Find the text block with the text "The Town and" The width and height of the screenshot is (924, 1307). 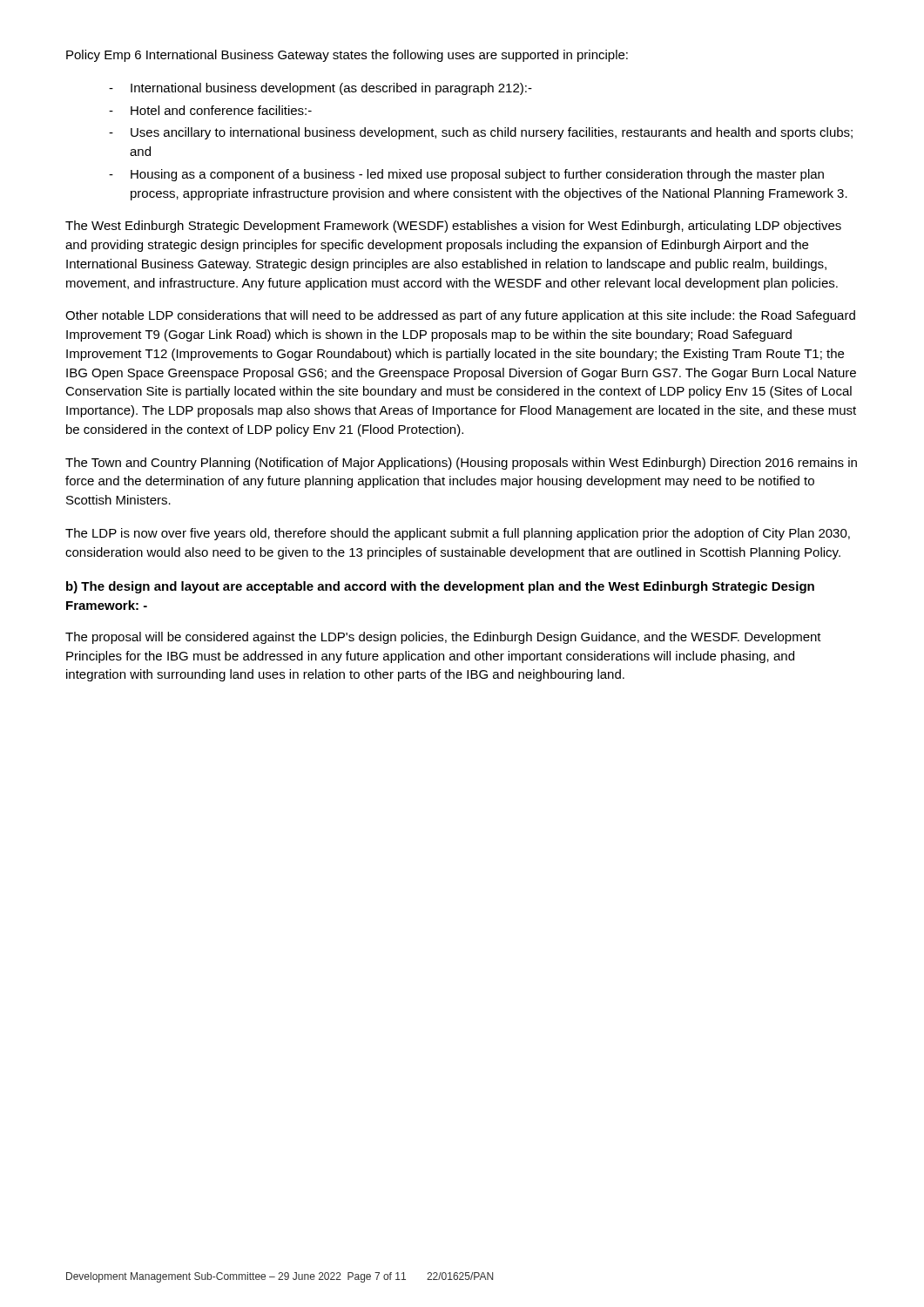(462, 481)
